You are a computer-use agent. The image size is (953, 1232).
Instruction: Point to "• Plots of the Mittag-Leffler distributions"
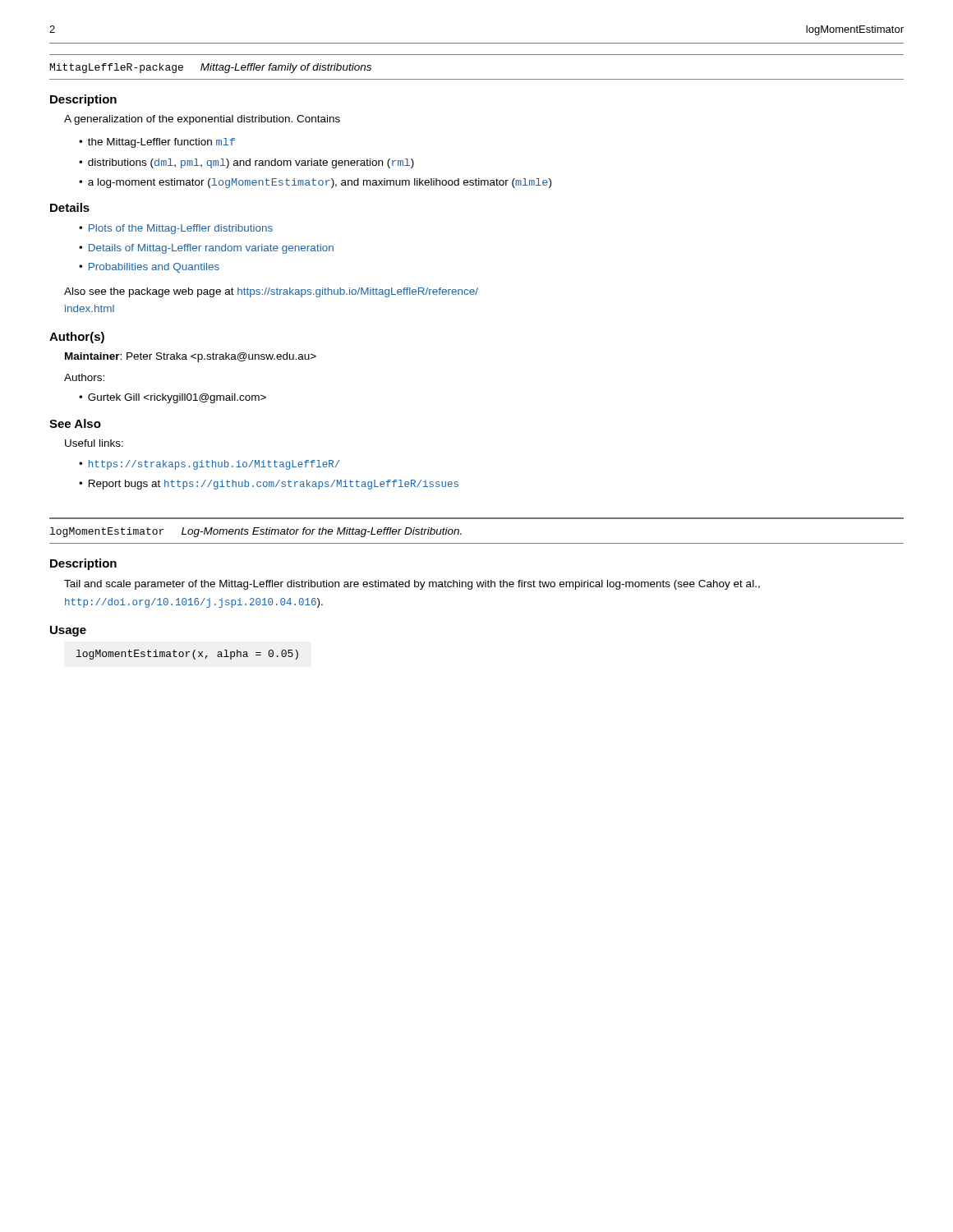[x=176, y=228]
